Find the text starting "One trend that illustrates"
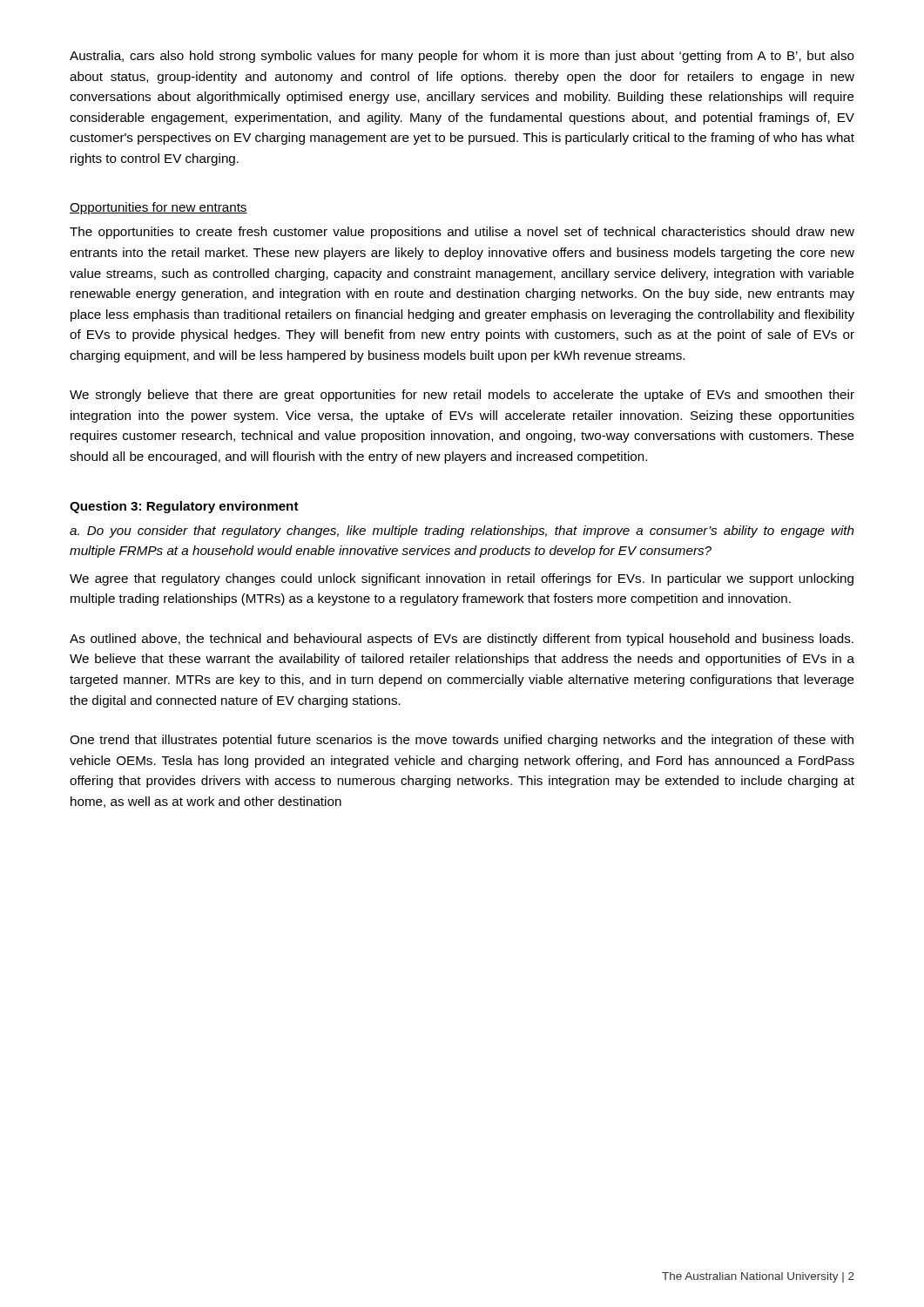 (x=462, y=770)
